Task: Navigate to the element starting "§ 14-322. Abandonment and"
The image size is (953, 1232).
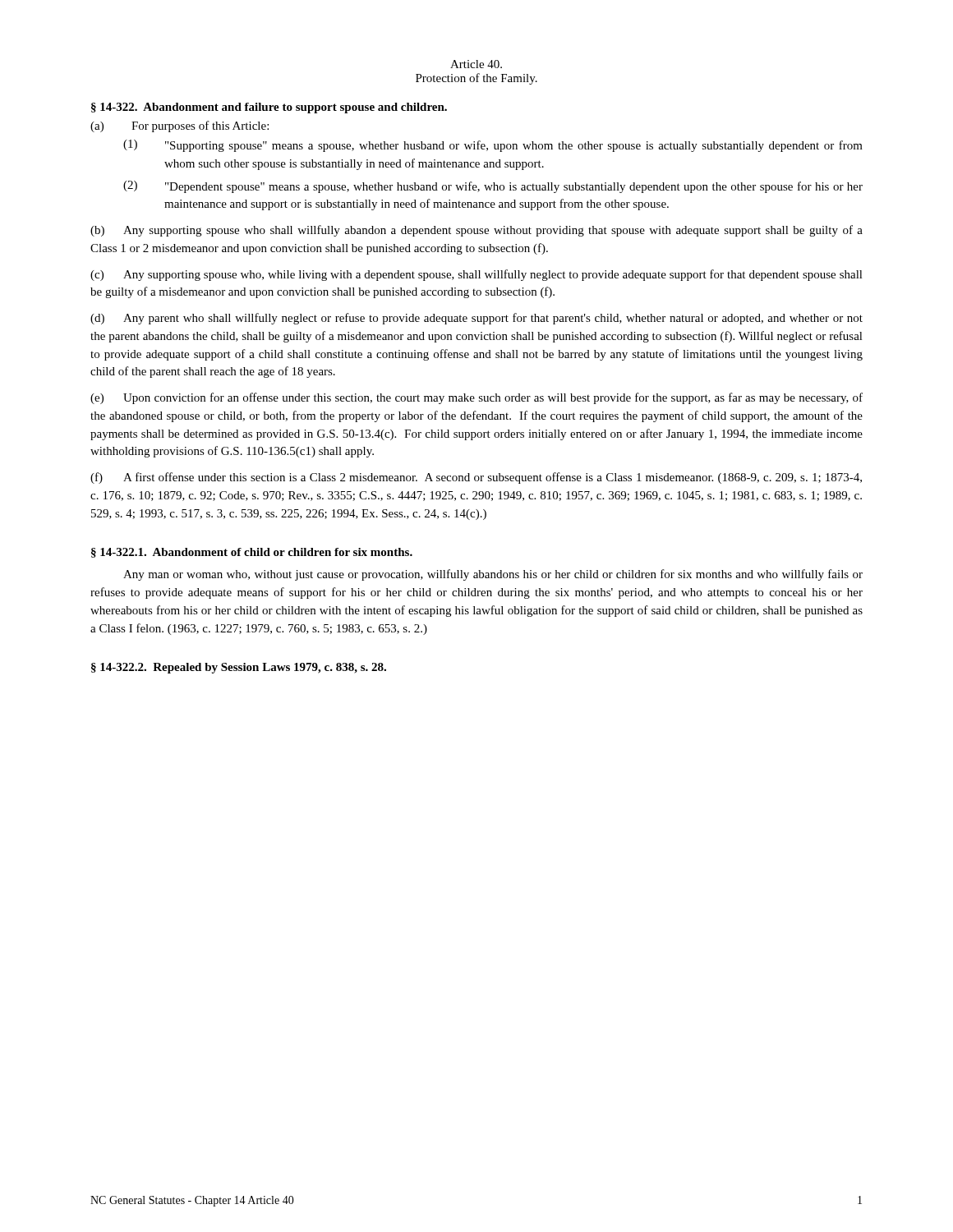Action: point(269,107)
